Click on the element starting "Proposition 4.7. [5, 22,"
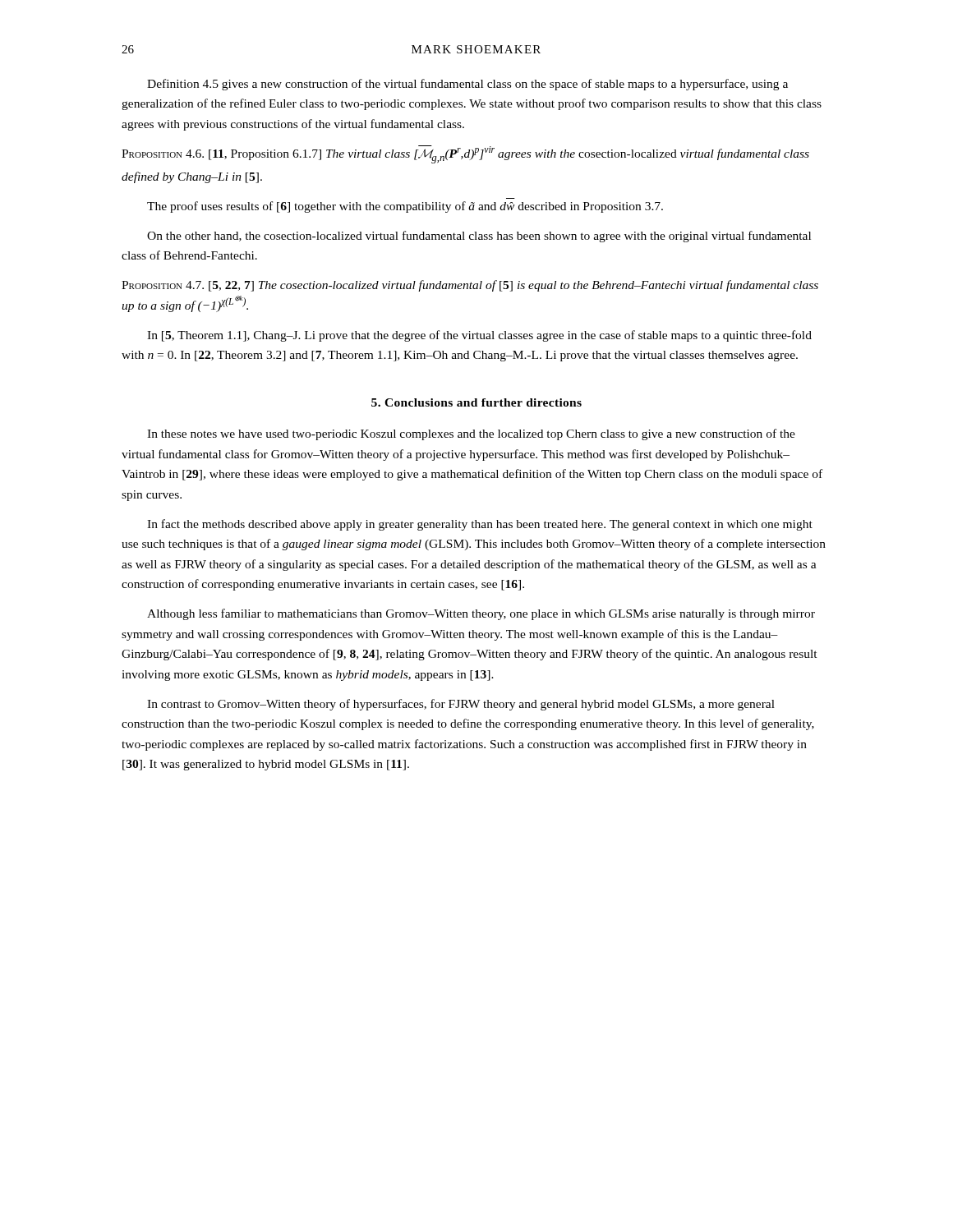953x1232 pixels. click(470, 295)
